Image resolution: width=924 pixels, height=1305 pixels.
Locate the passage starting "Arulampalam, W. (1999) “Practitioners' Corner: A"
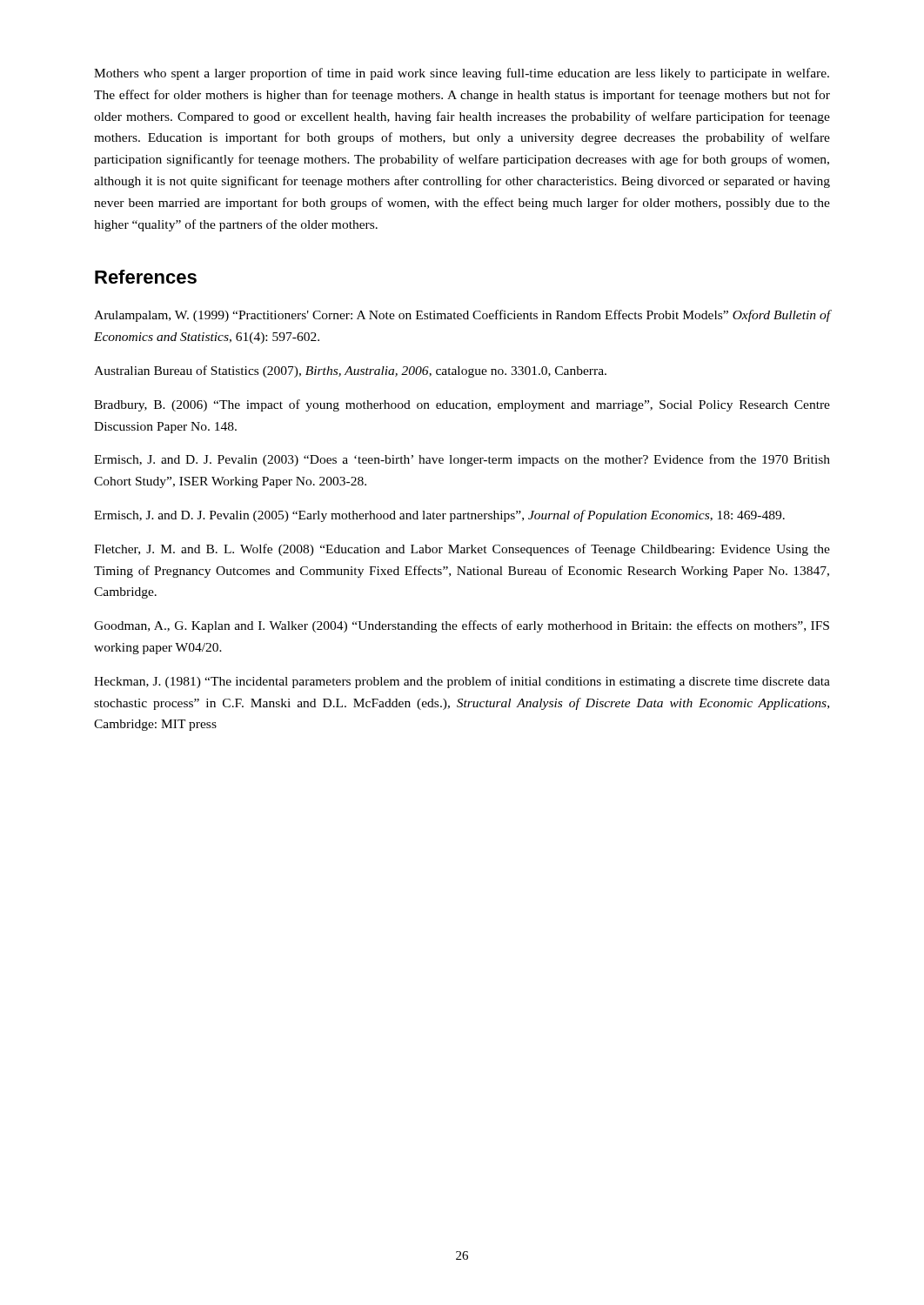tap(462, 326)
